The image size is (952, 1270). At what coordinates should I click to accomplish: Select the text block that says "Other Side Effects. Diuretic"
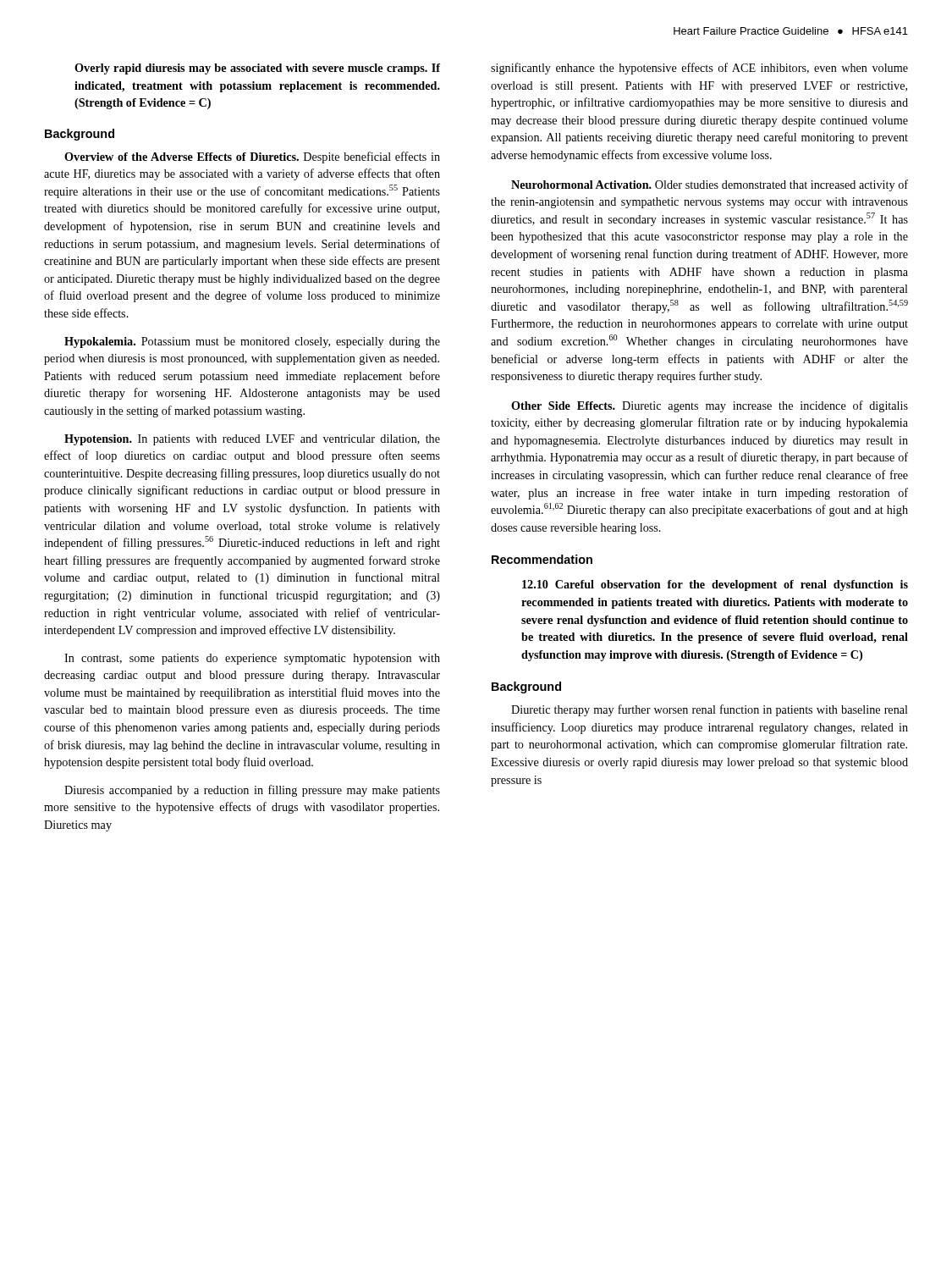pyautogui.click(x=699, y=466)
